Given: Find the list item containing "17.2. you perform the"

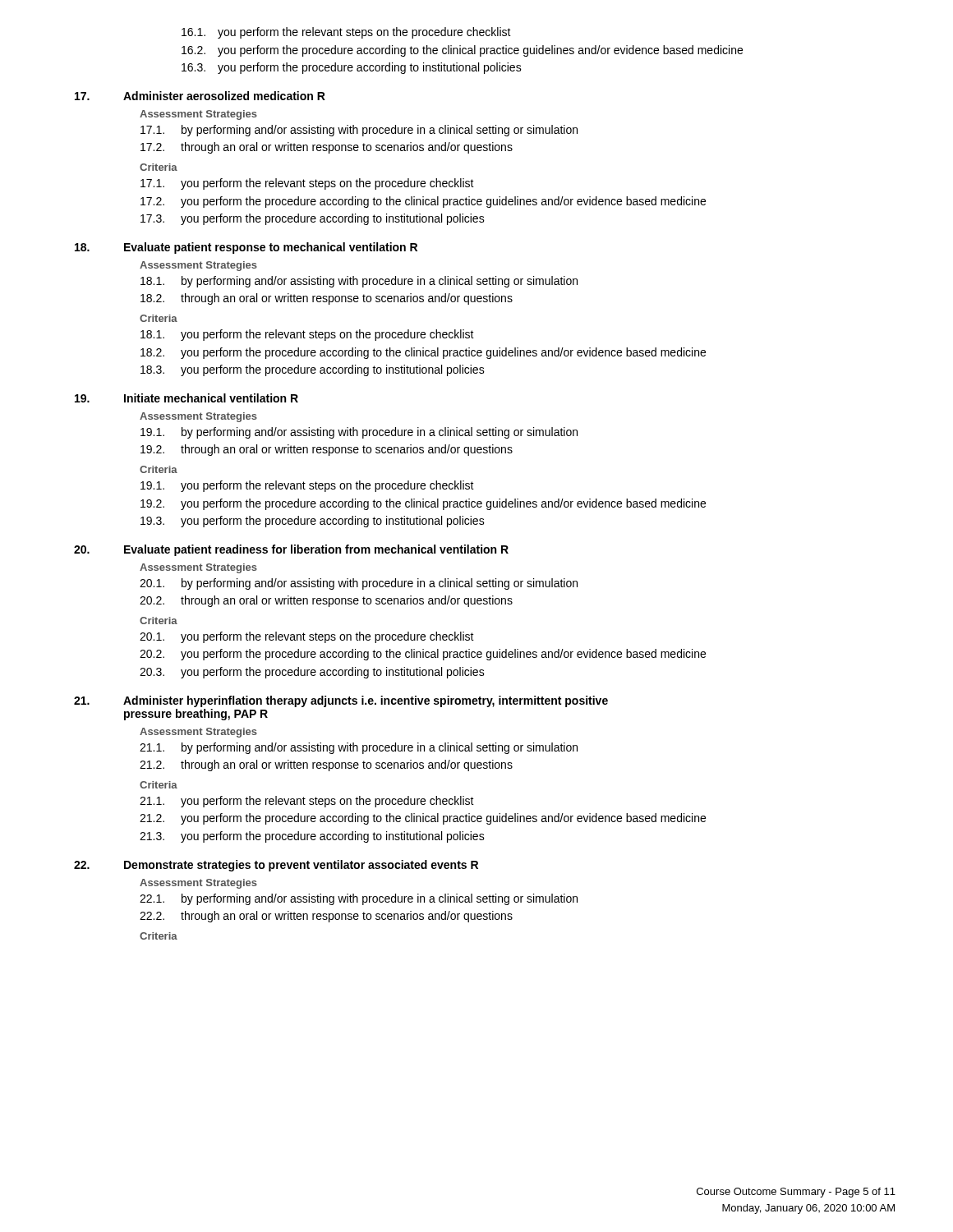Looking at the screenshot, I should 423,201.
